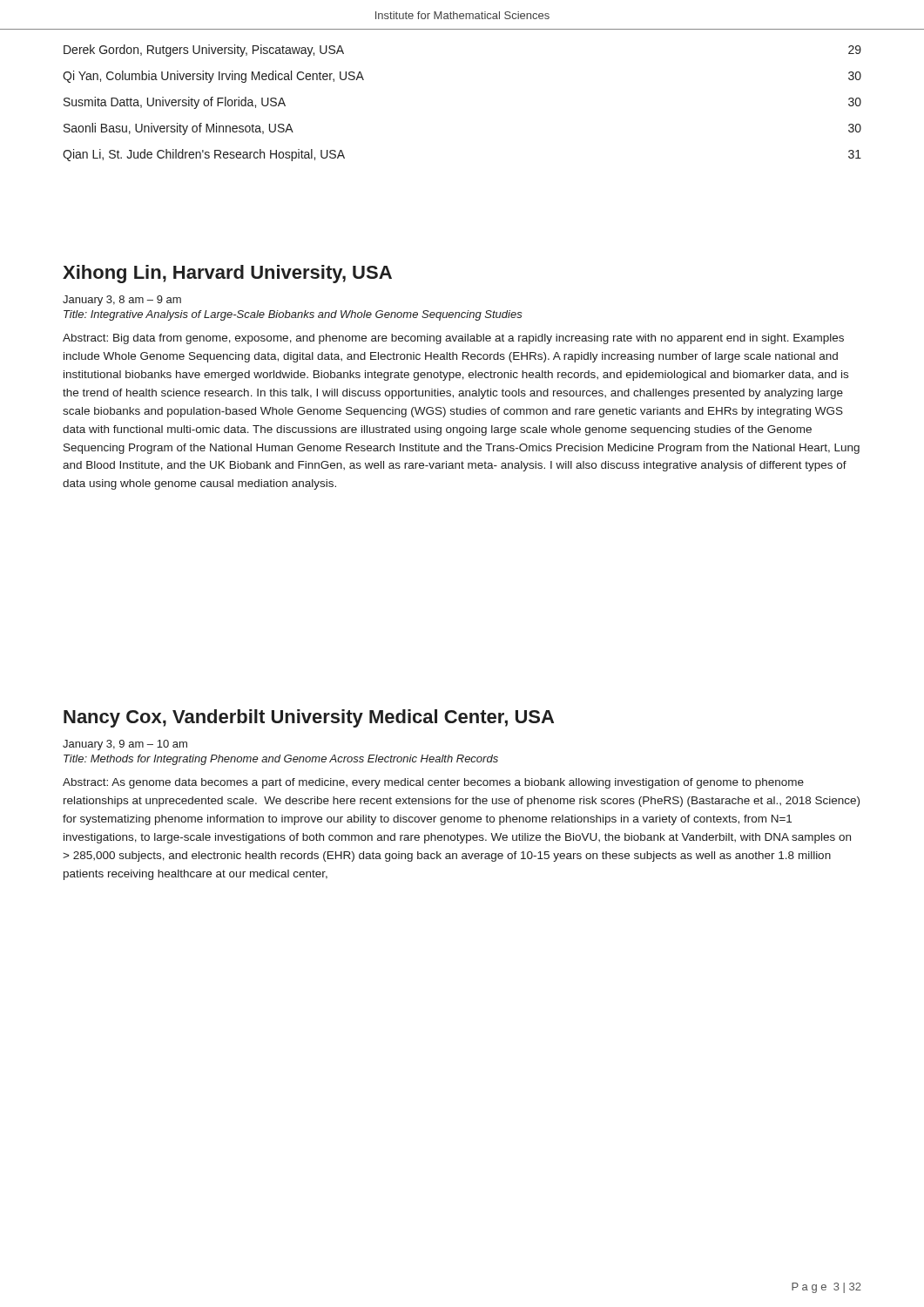
Task: Find the block on this page that starts "Title: Integrative Analysis"
Action: (292, 314)
